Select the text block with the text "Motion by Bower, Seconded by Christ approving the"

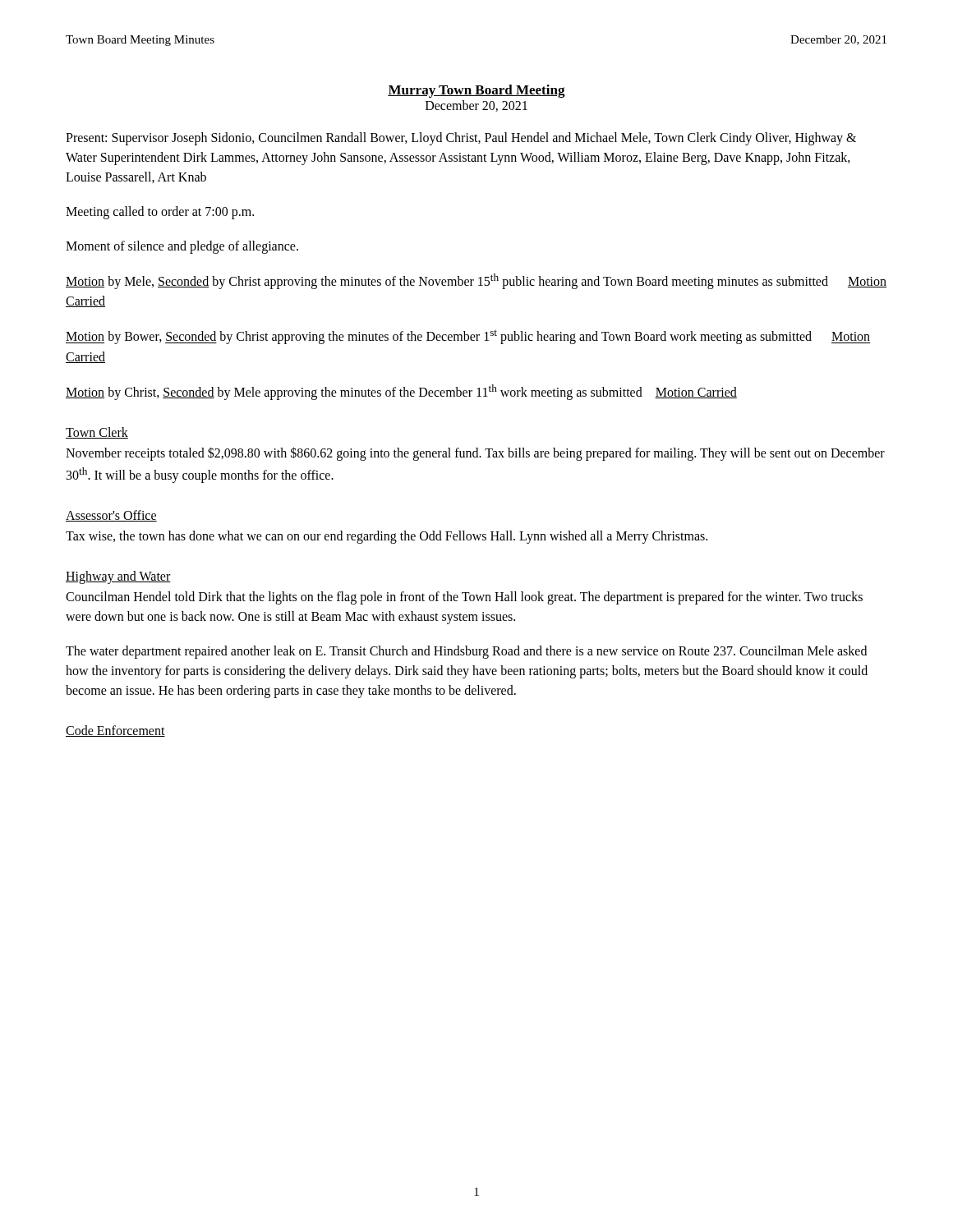(468, 345)
